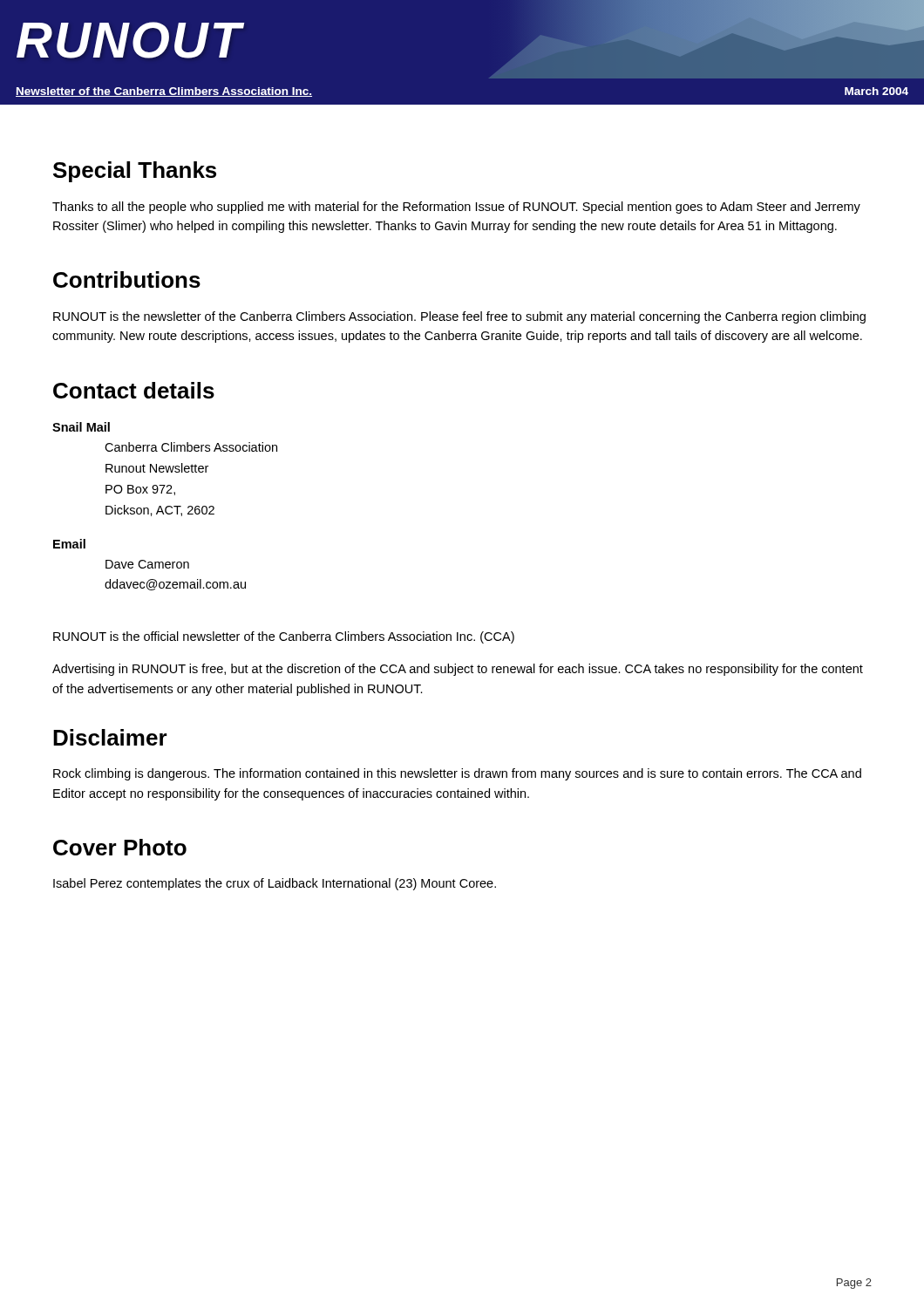The height and width of the screenshot is (1308, 924).
Task: Point to "Cover Photo"
Action: tap(120, 847)
